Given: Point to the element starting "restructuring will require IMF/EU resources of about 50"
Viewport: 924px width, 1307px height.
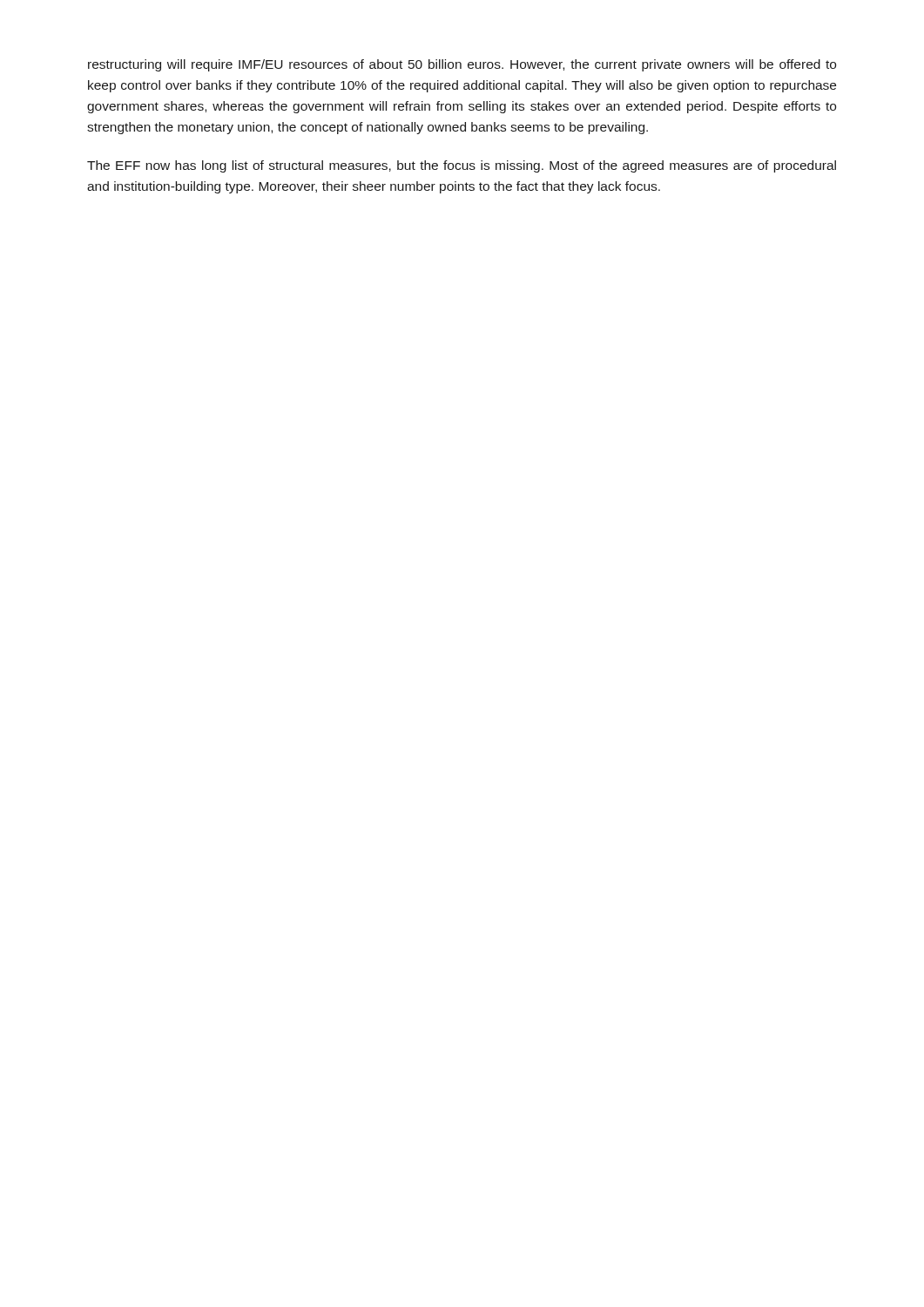Looking at the screenshot, I should pyautogui.click(x=462, y=95).
